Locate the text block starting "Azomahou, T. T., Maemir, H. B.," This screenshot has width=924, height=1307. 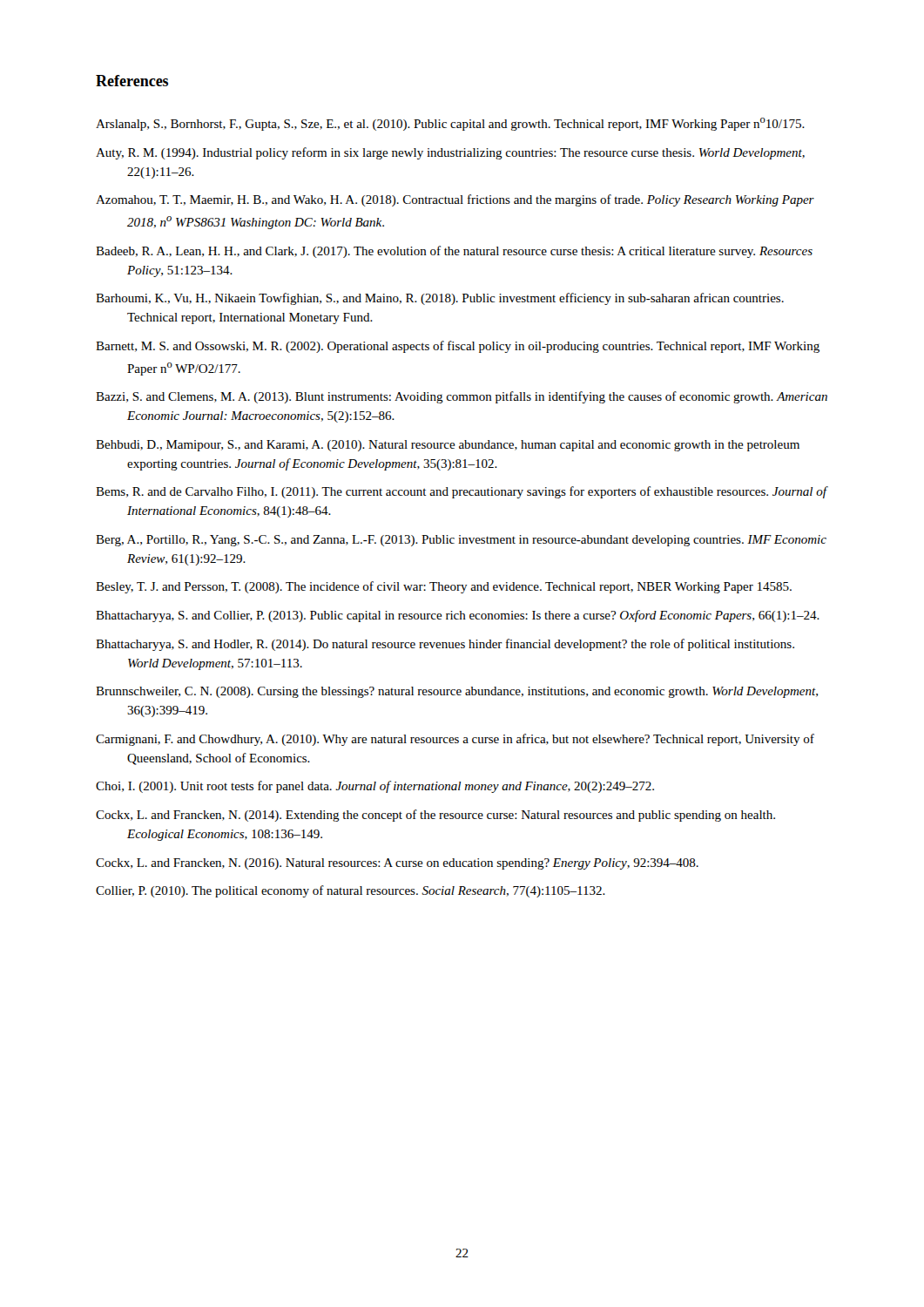click(455, 211)
